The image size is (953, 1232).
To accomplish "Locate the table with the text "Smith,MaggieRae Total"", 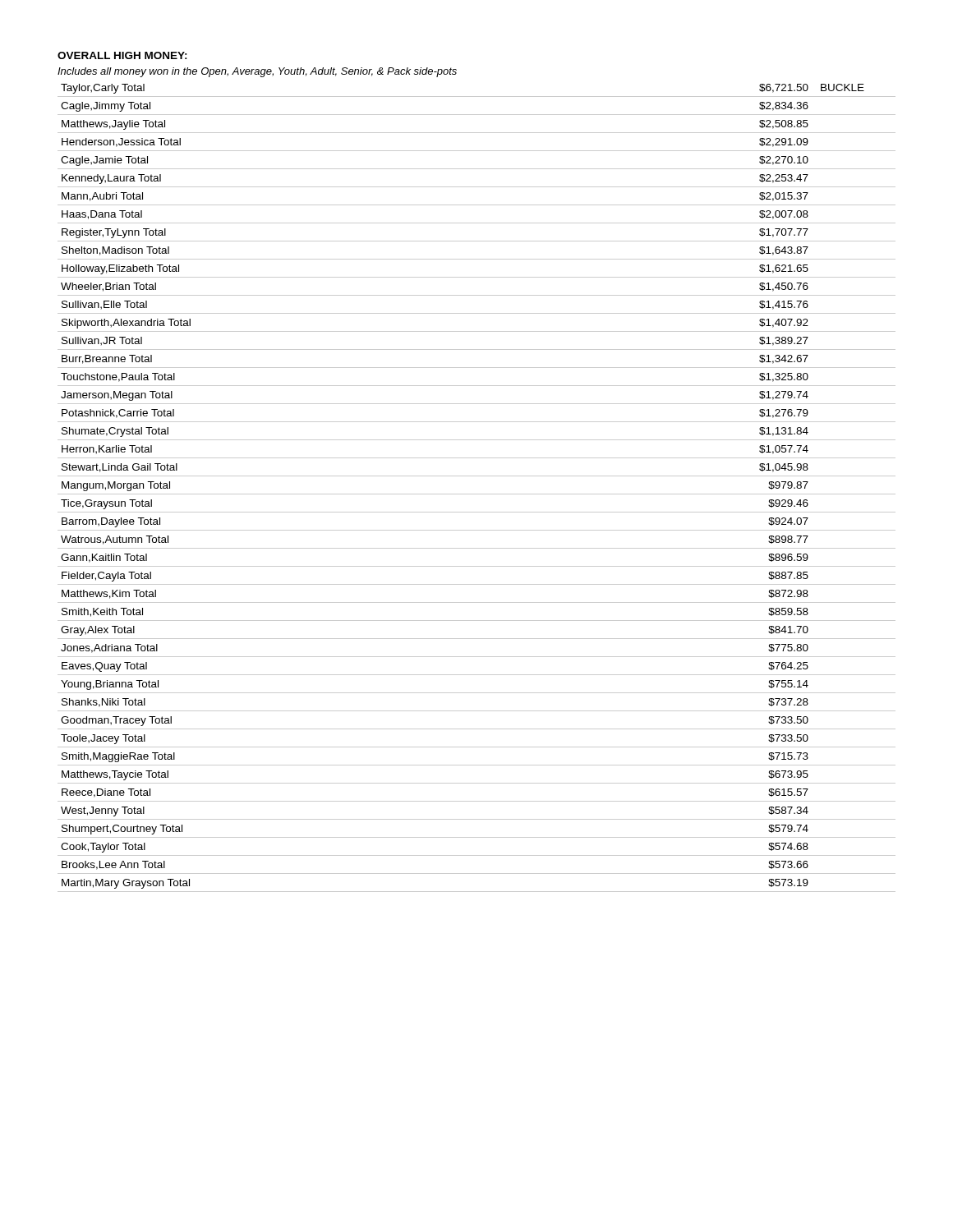I will [x=476, y=485].
